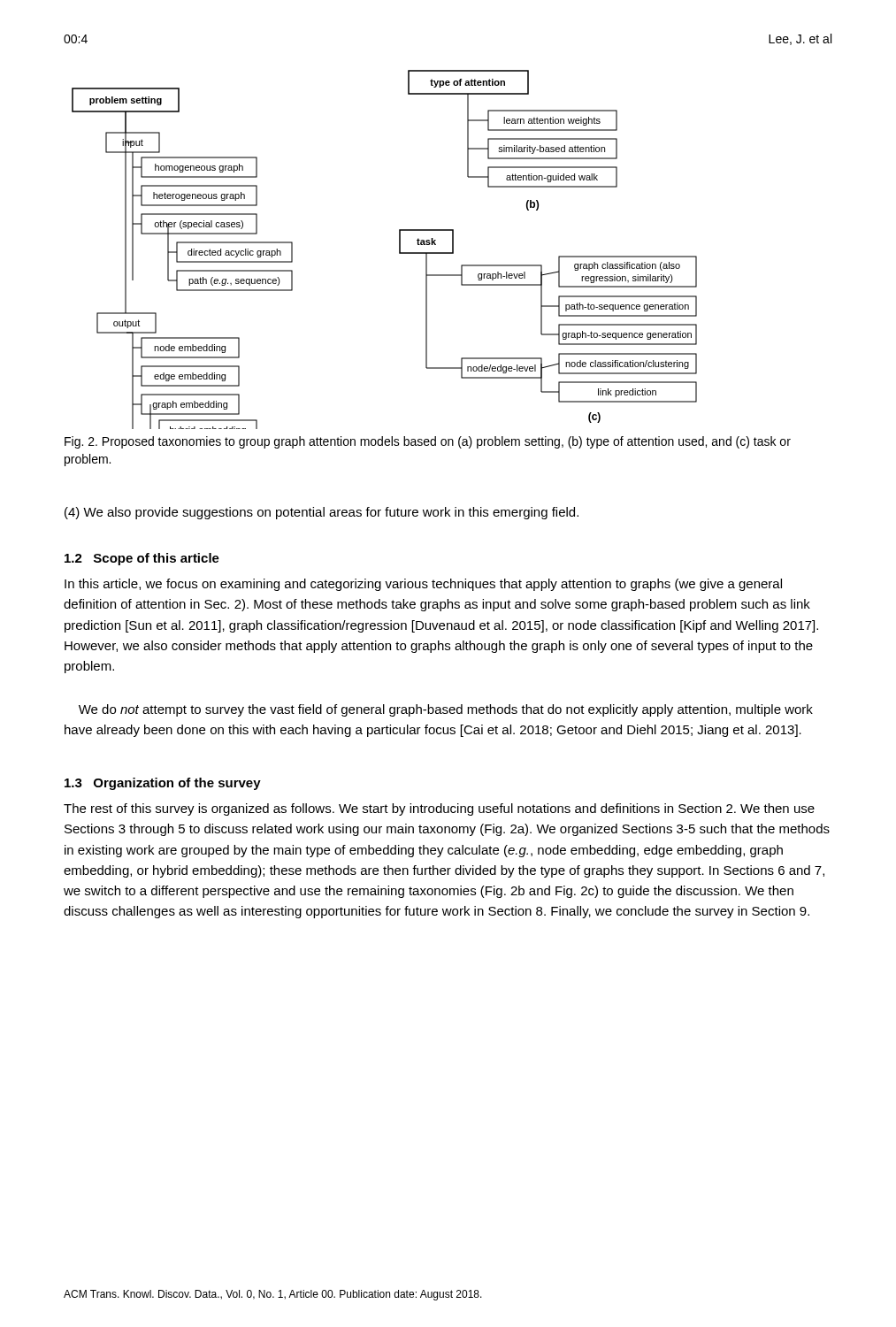Navigate to the text block starting "Fig. 2. Proposed taxonomies to group"

(427, 450)
